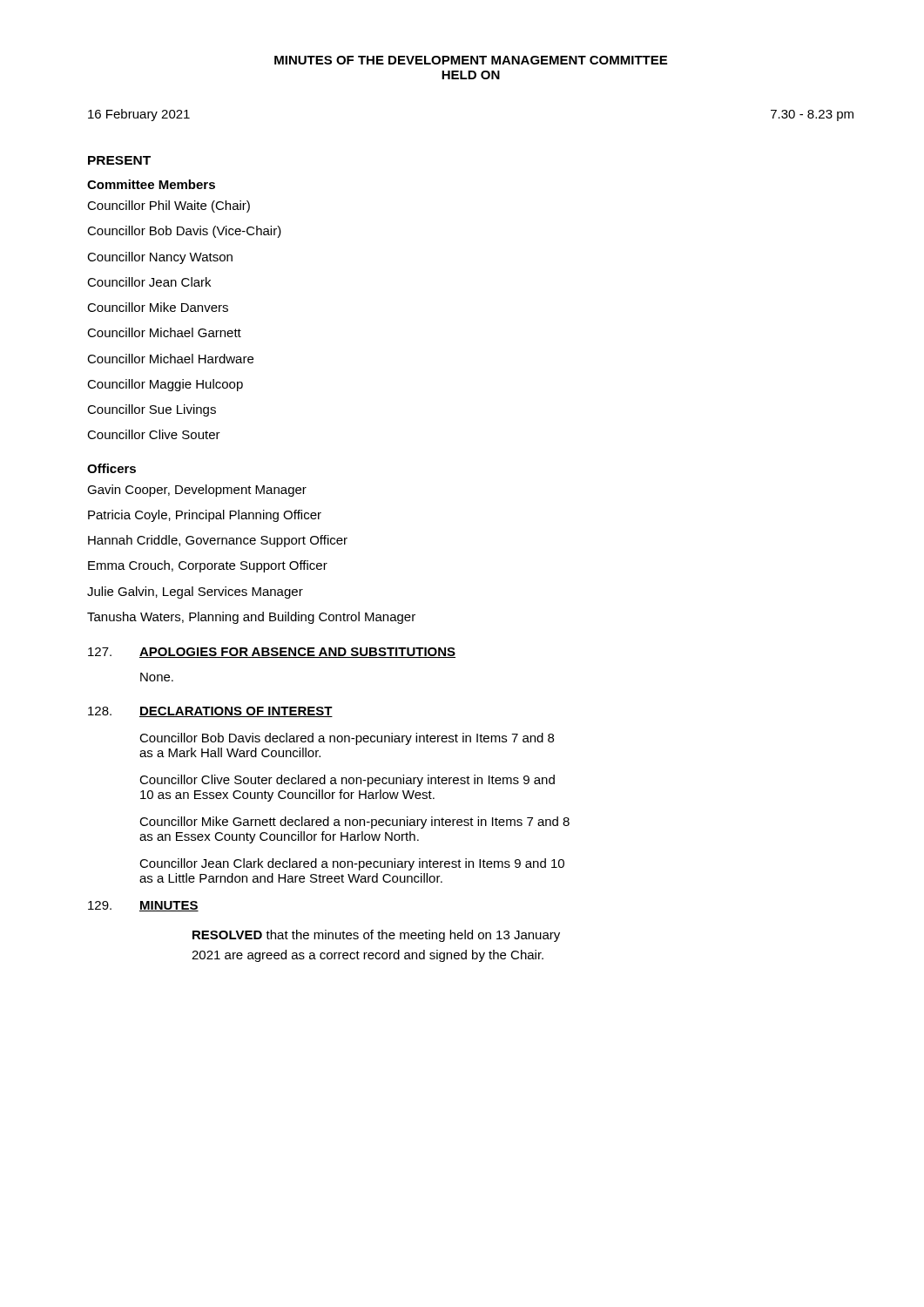The image size is (924, 1307).
Task: Point to the block beginning "Councillor Mike Garnett"
Action: [355, 829]
